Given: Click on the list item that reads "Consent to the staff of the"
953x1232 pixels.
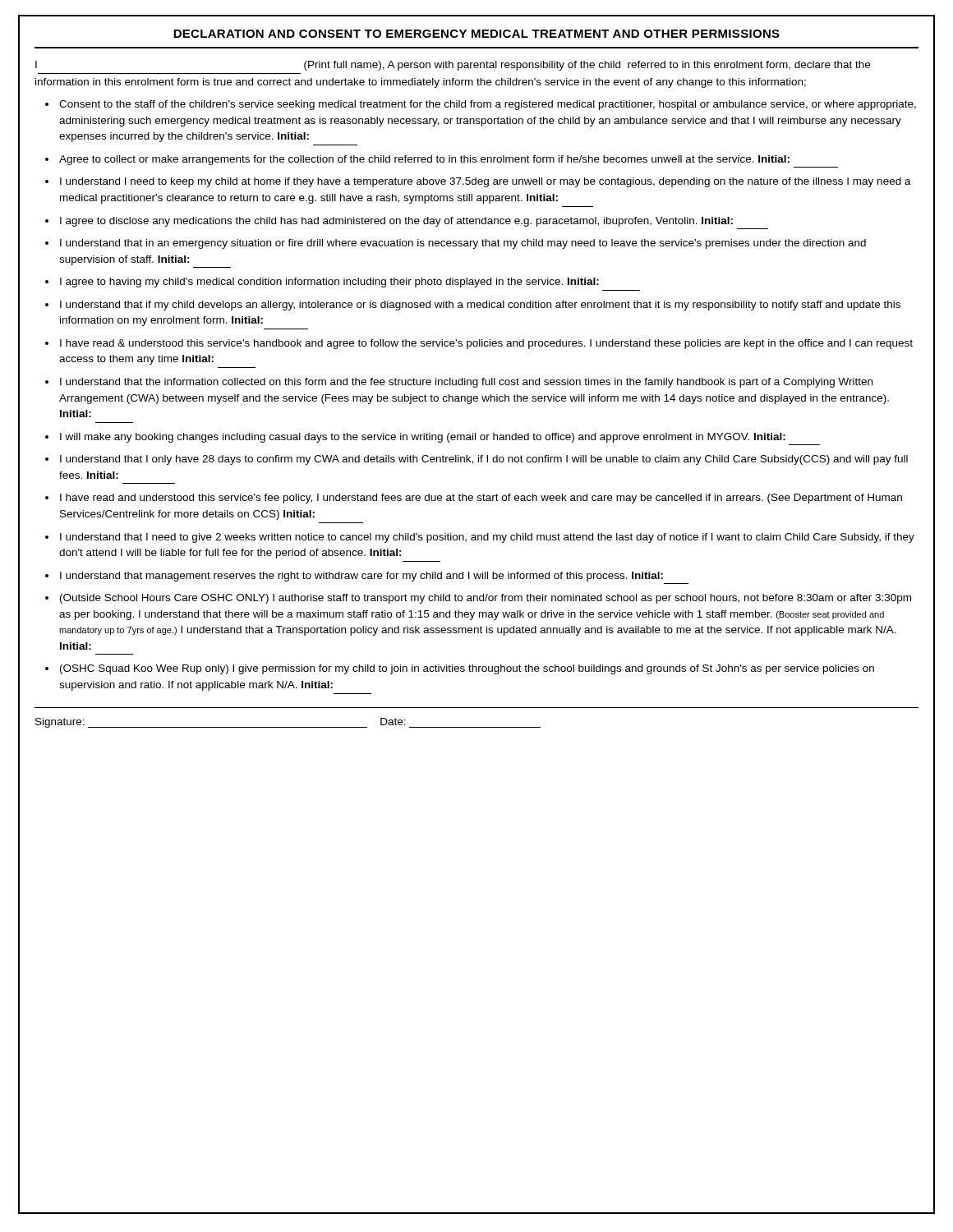Looking at the screenshot, I should point(488,122).
